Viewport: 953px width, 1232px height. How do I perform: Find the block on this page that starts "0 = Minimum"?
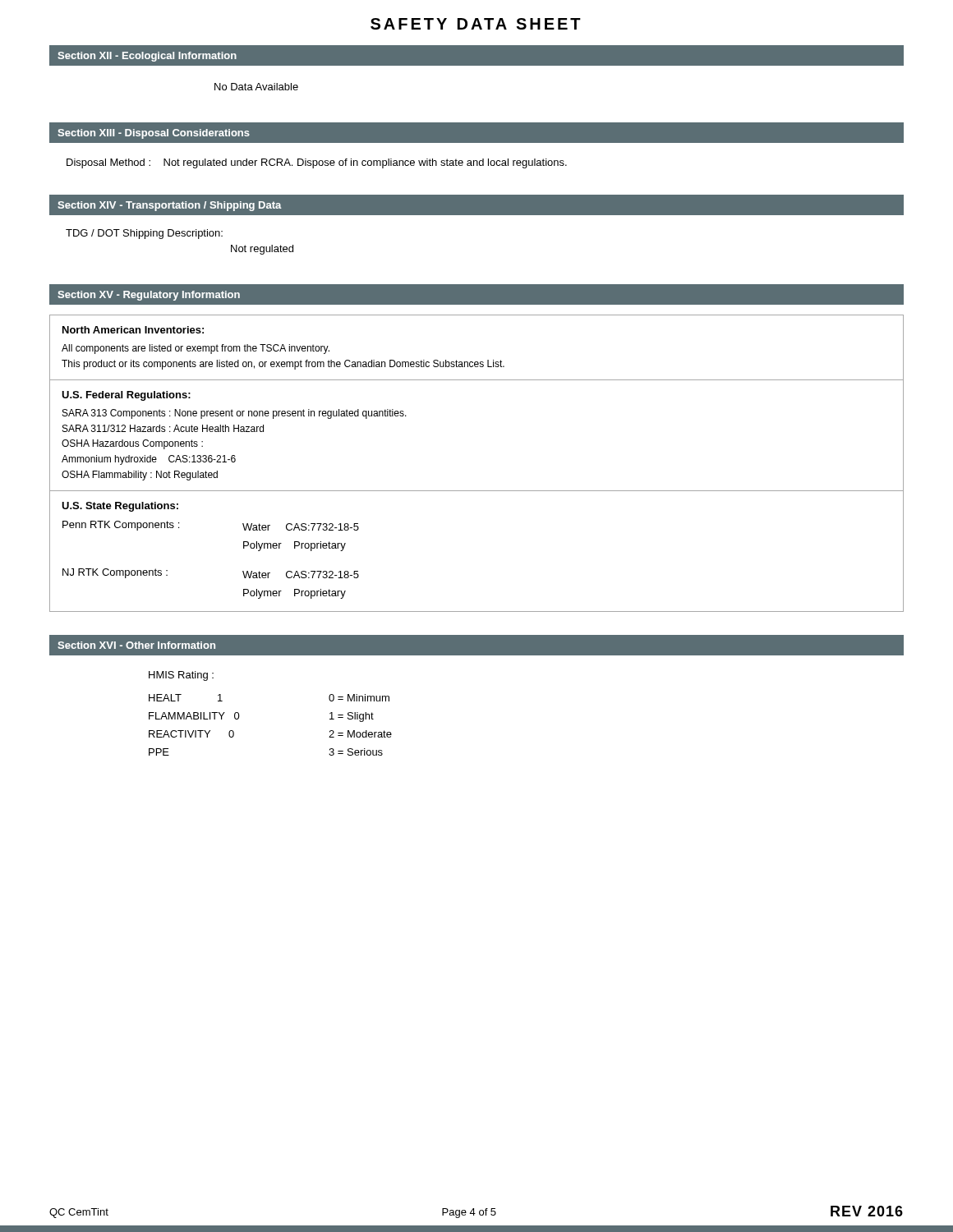pyautogui.click(x=360, y=725)
